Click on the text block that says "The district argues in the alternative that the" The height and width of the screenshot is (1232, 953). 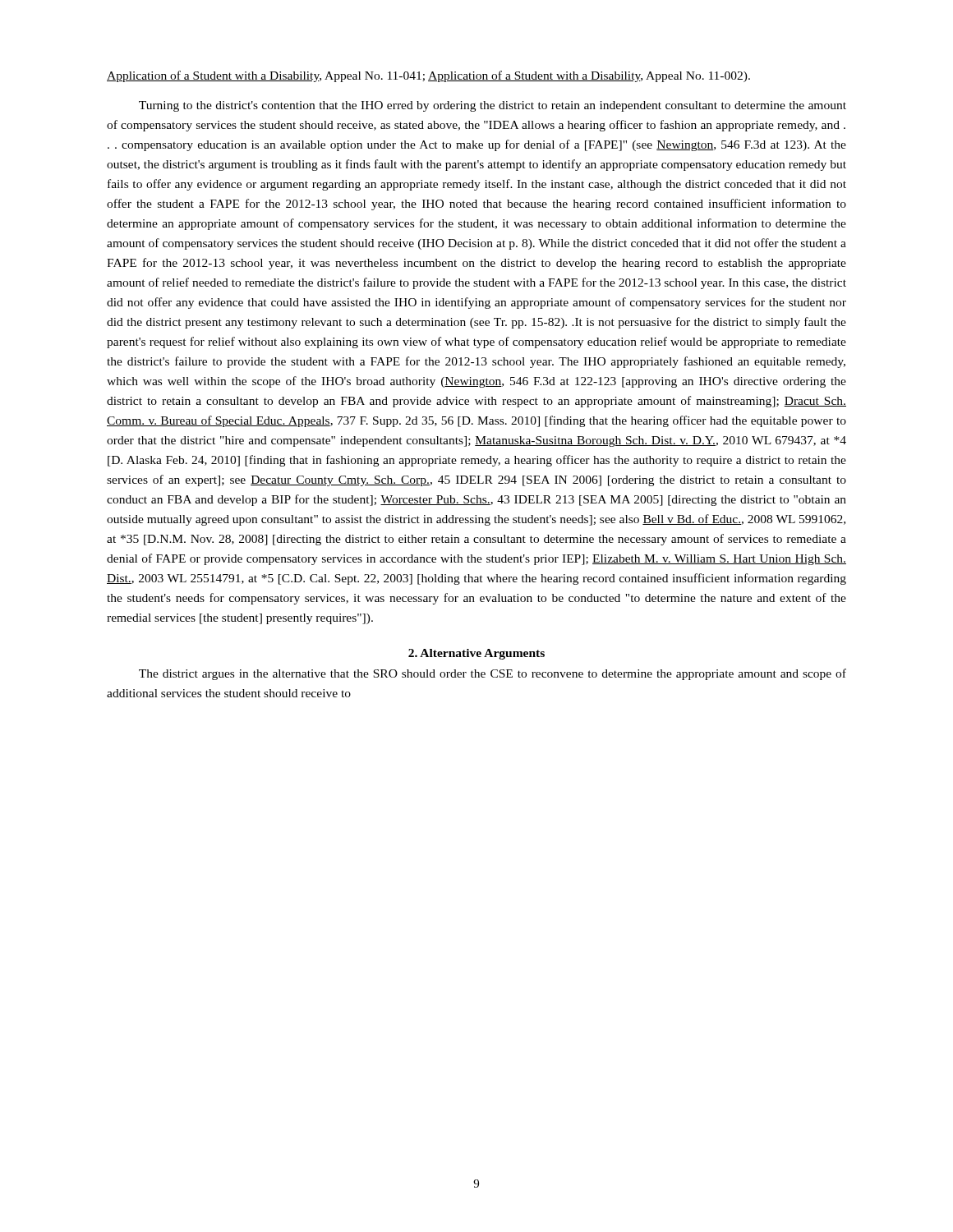coord(476,683)
